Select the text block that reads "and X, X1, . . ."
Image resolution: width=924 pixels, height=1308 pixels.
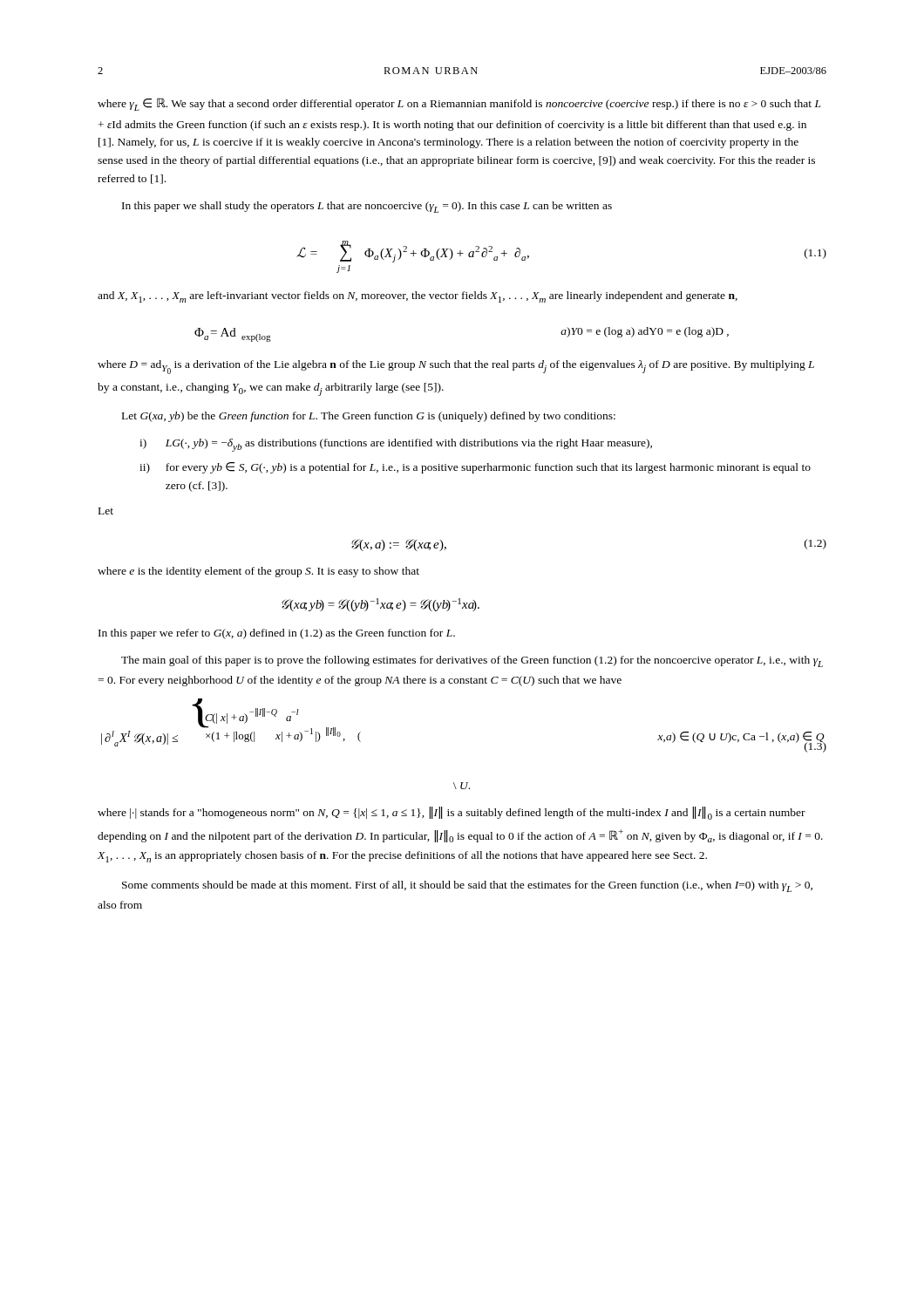pos(462,297)
